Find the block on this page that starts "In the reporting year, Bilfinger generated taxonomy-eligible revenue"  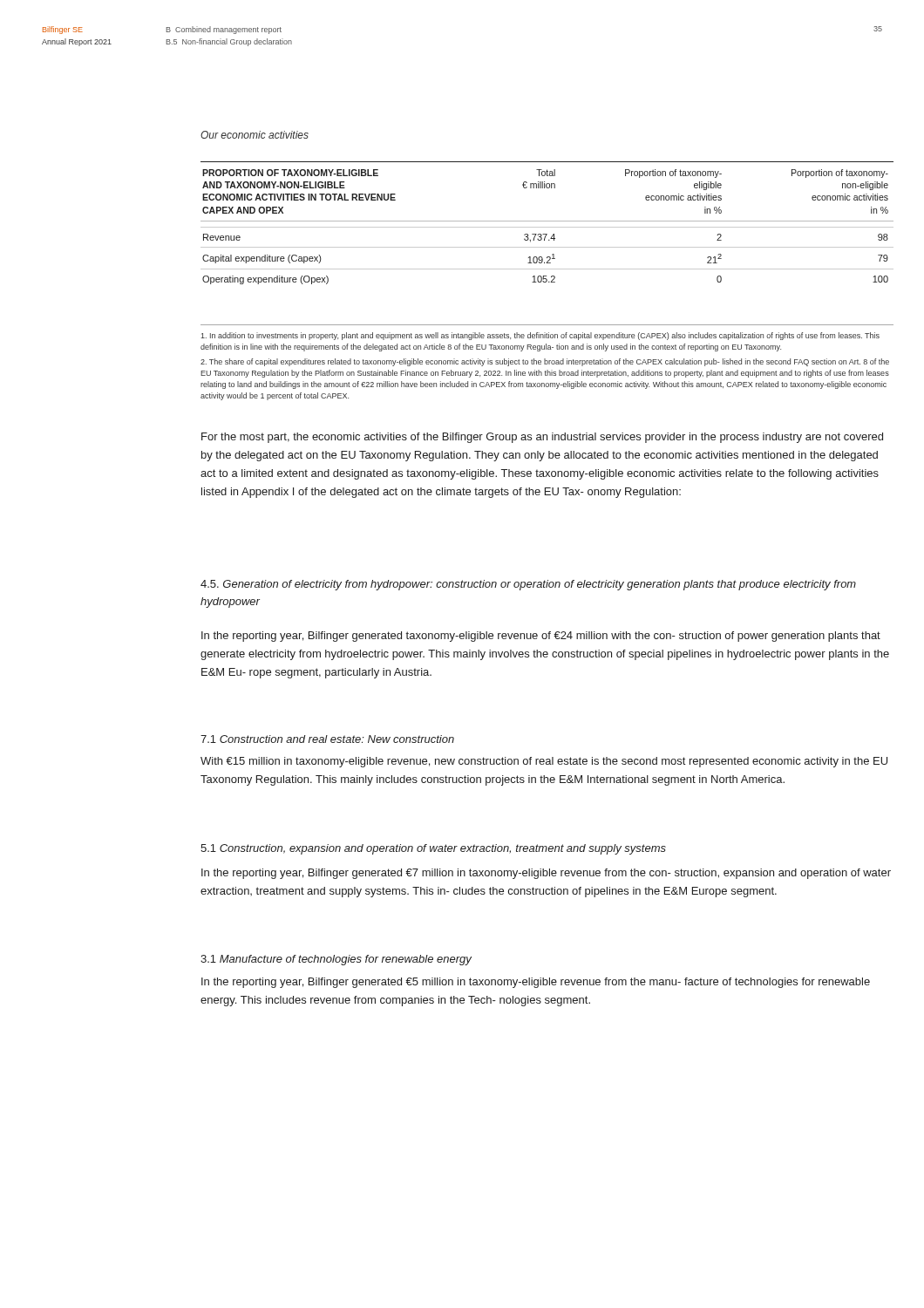tap(547, 654)
